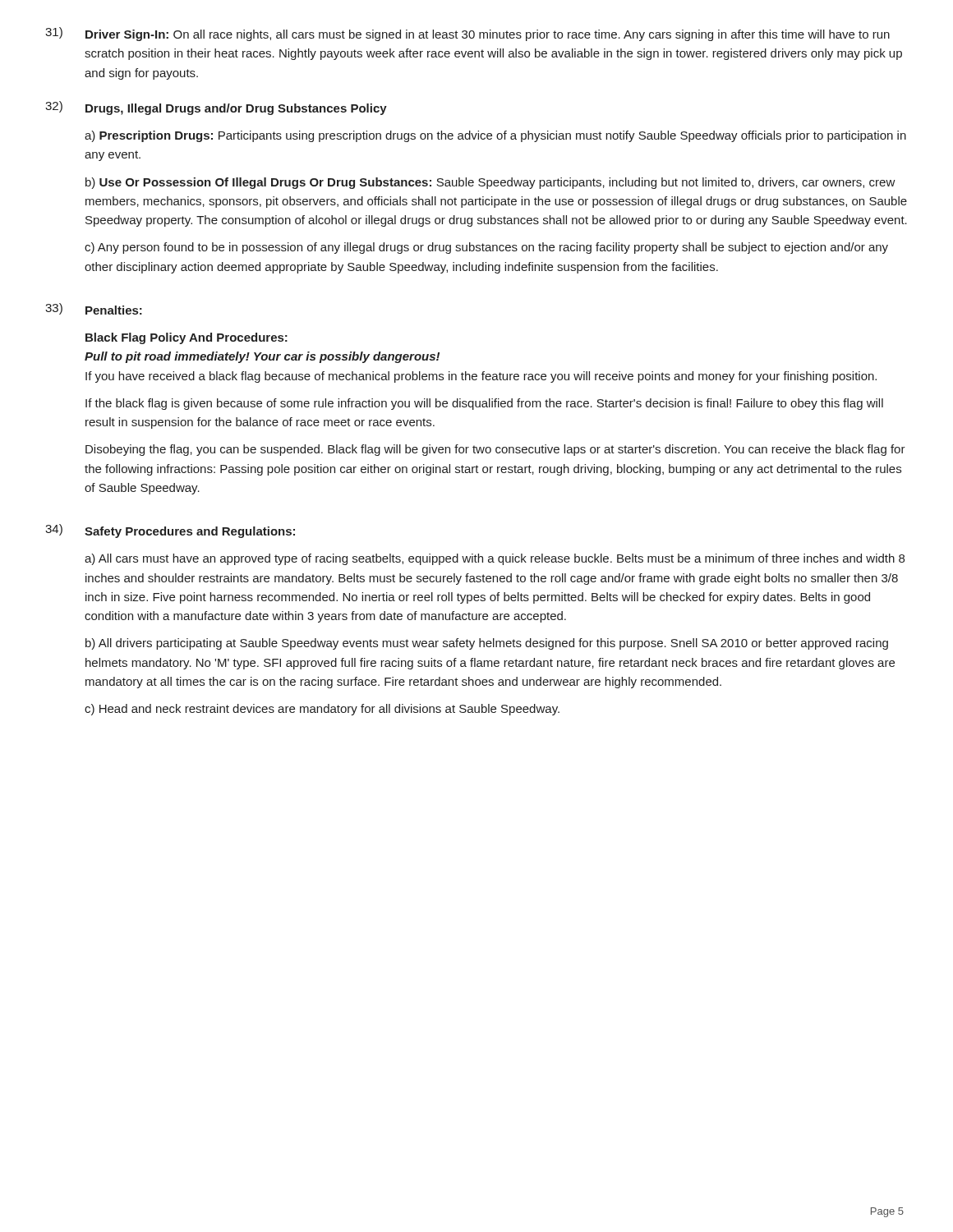Locate the list item containing "32) Drugs, Illegal Drugs"
Screen dimensions: 1232x953
tap(476, 192)
